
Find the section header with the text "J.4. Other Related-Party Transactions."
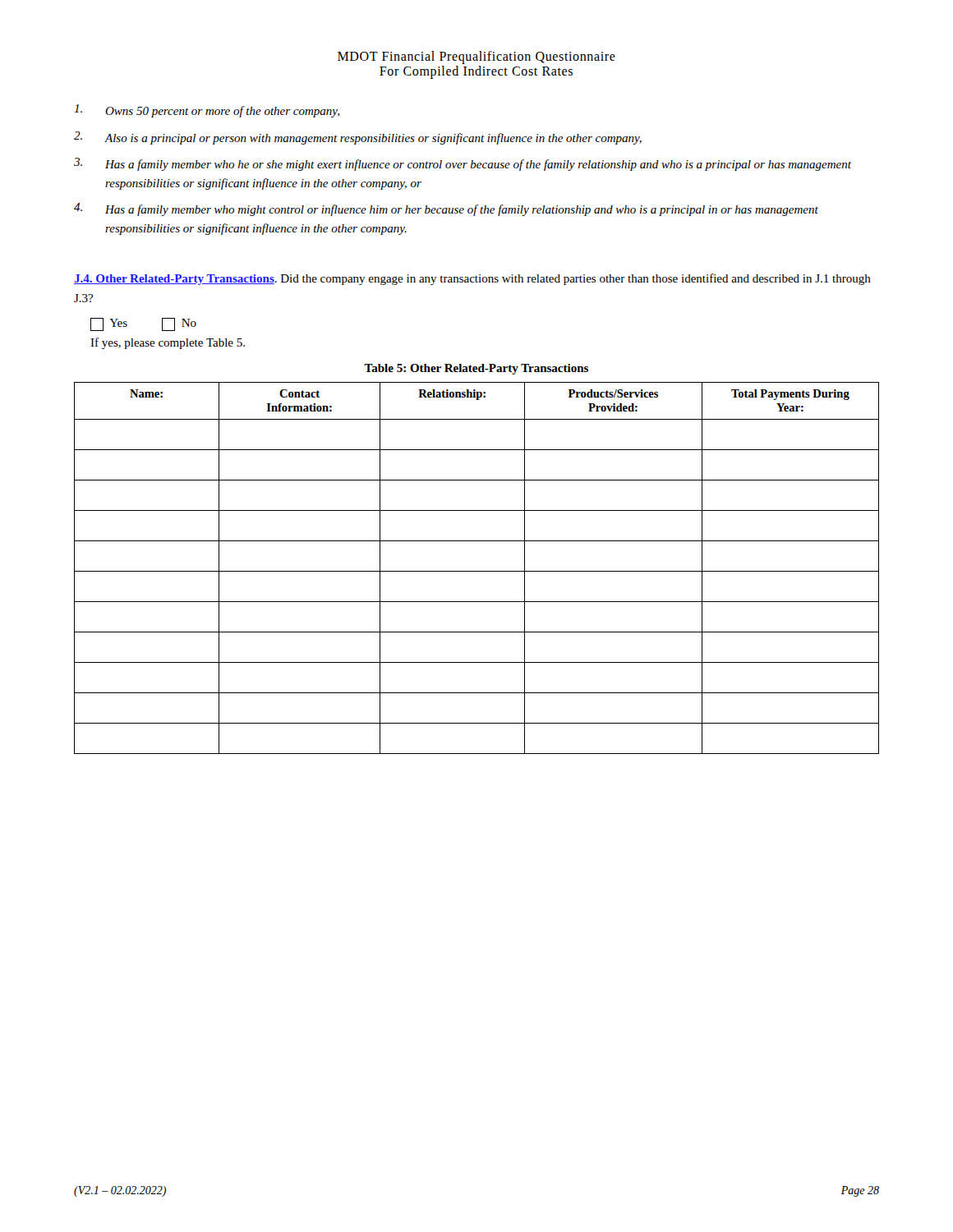pyautogui.click(x=472, y=288)
